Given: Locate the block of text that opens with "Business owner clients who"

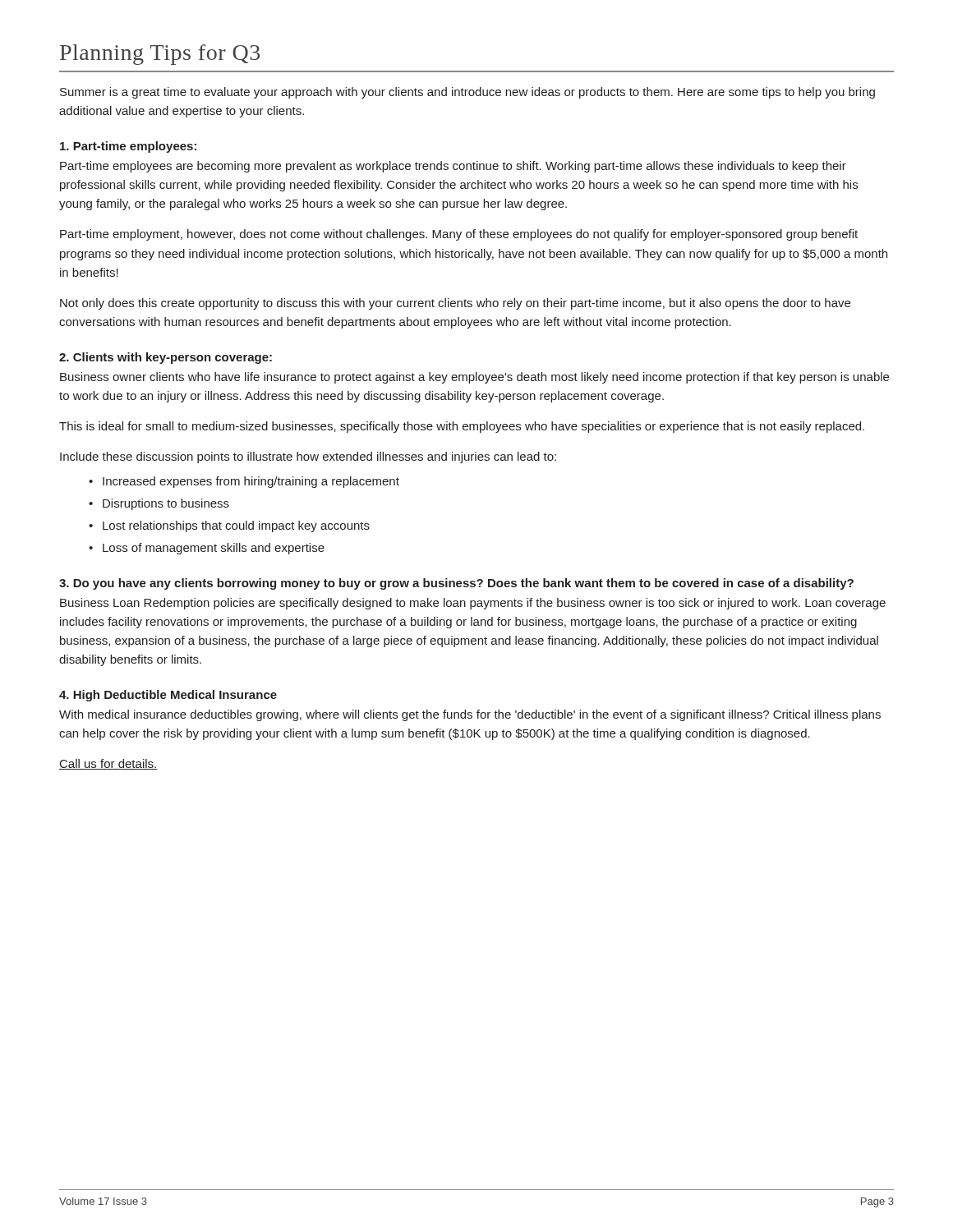Looking at the screenshot, I should (474, 386).
